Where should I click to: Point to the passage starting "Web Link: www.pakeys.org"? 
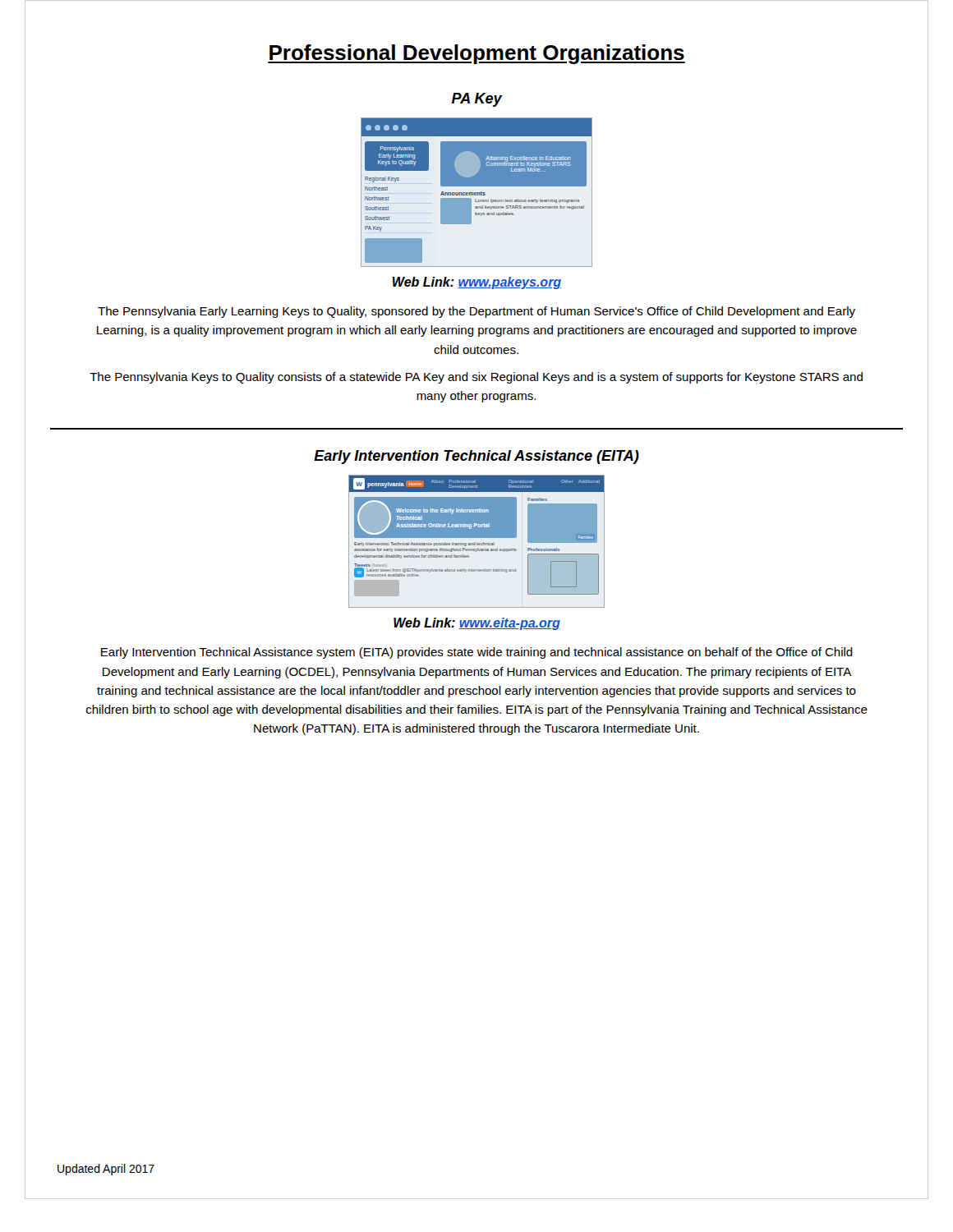pos(476,282)
